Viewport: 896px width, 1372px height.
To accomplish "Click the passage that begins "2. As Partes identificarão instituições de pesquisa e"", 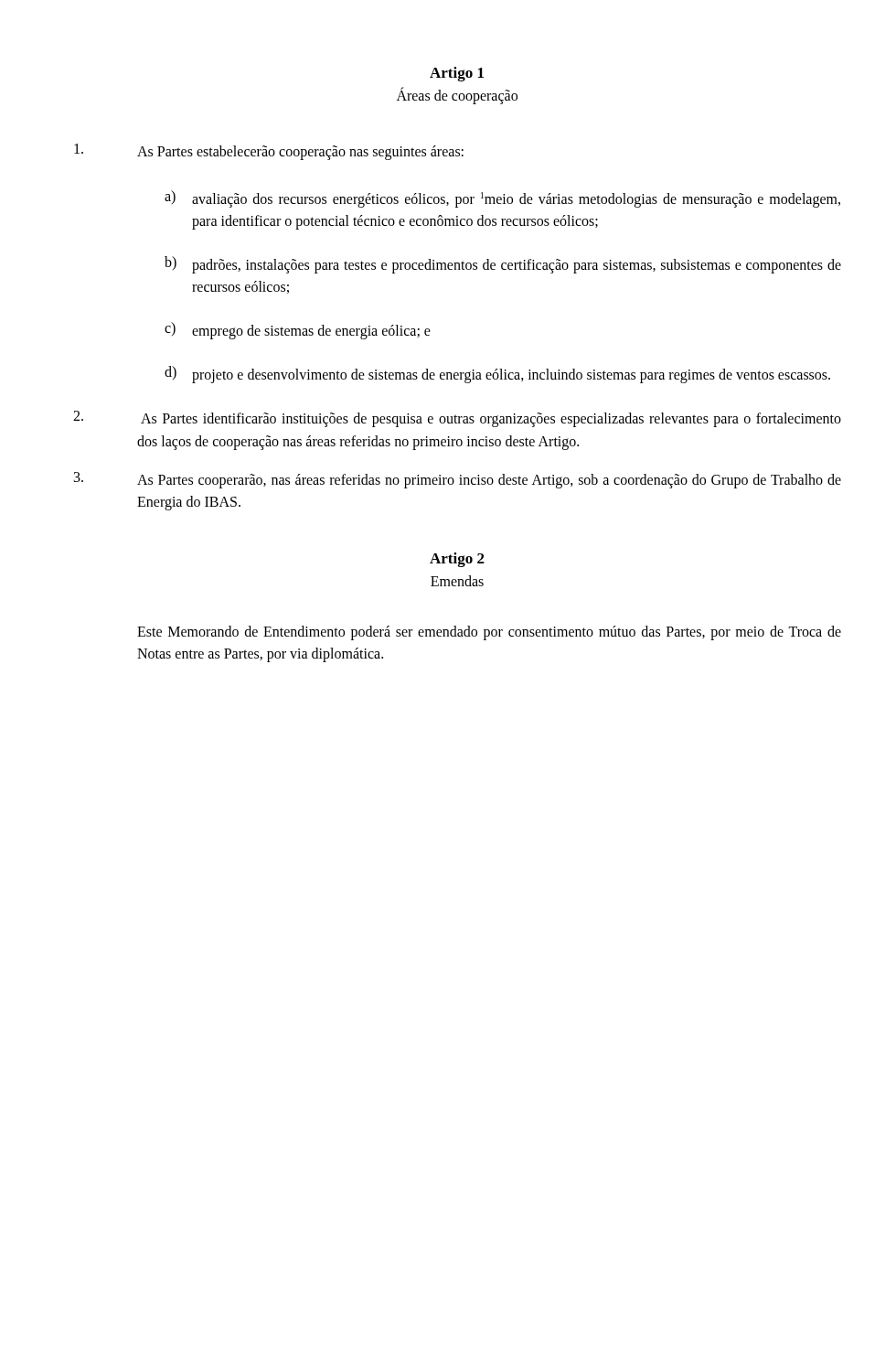I will tap(457, 430).
